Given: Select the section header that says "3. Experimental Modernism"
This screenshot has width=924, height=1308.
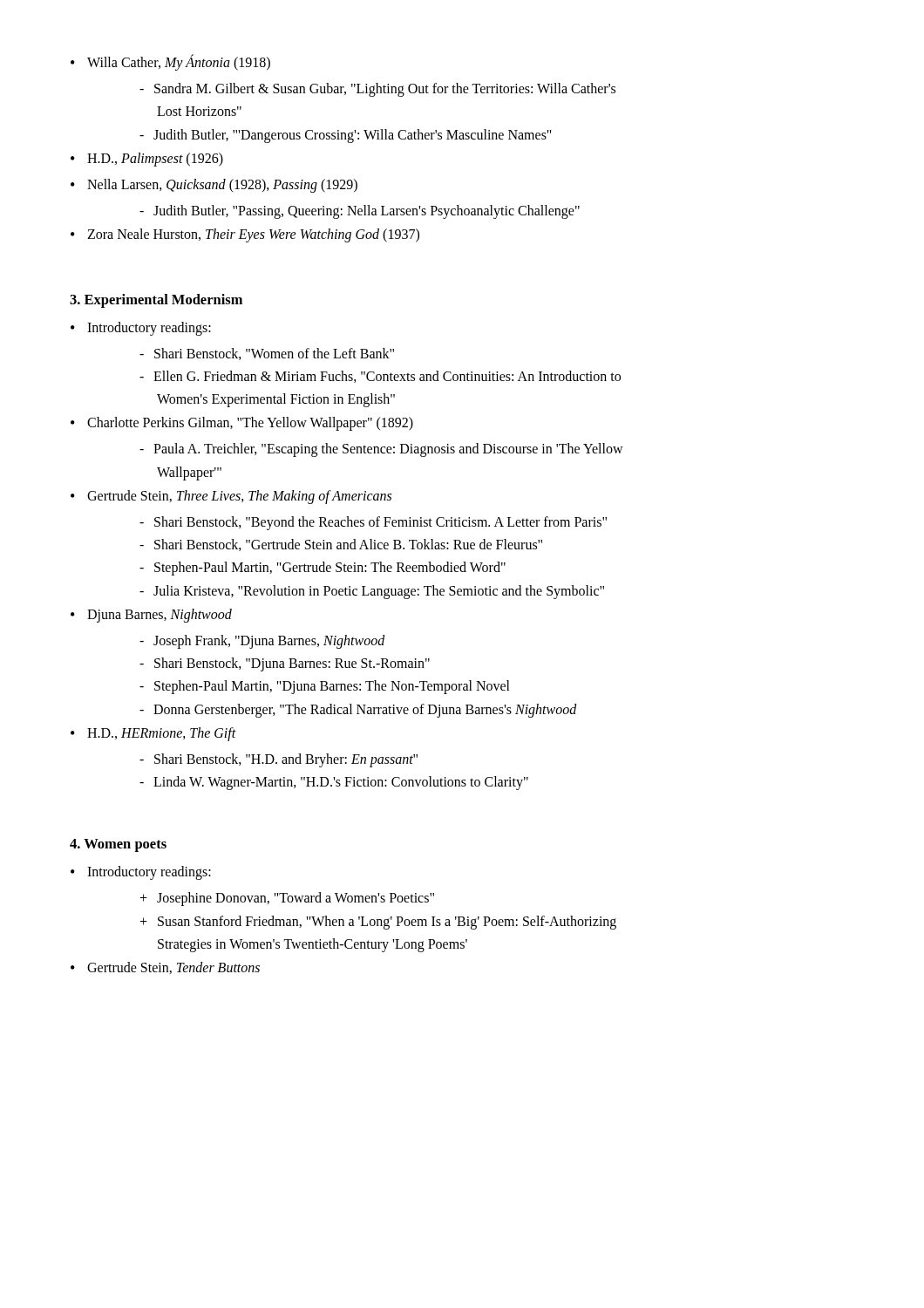Looking at the screenshot, I should tap(156, 299).
